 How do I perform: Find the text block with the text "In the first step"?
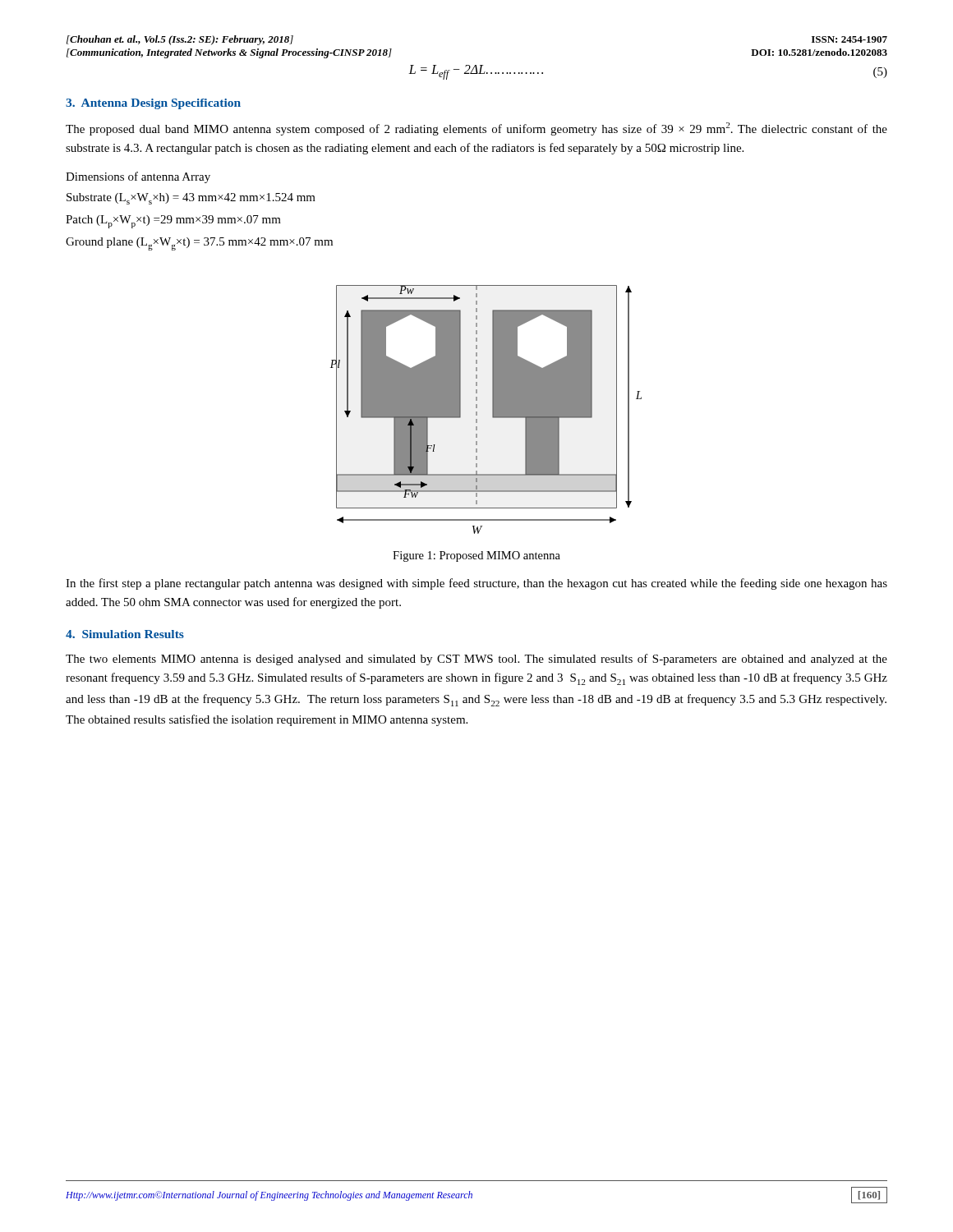click(x=476, y=592)
